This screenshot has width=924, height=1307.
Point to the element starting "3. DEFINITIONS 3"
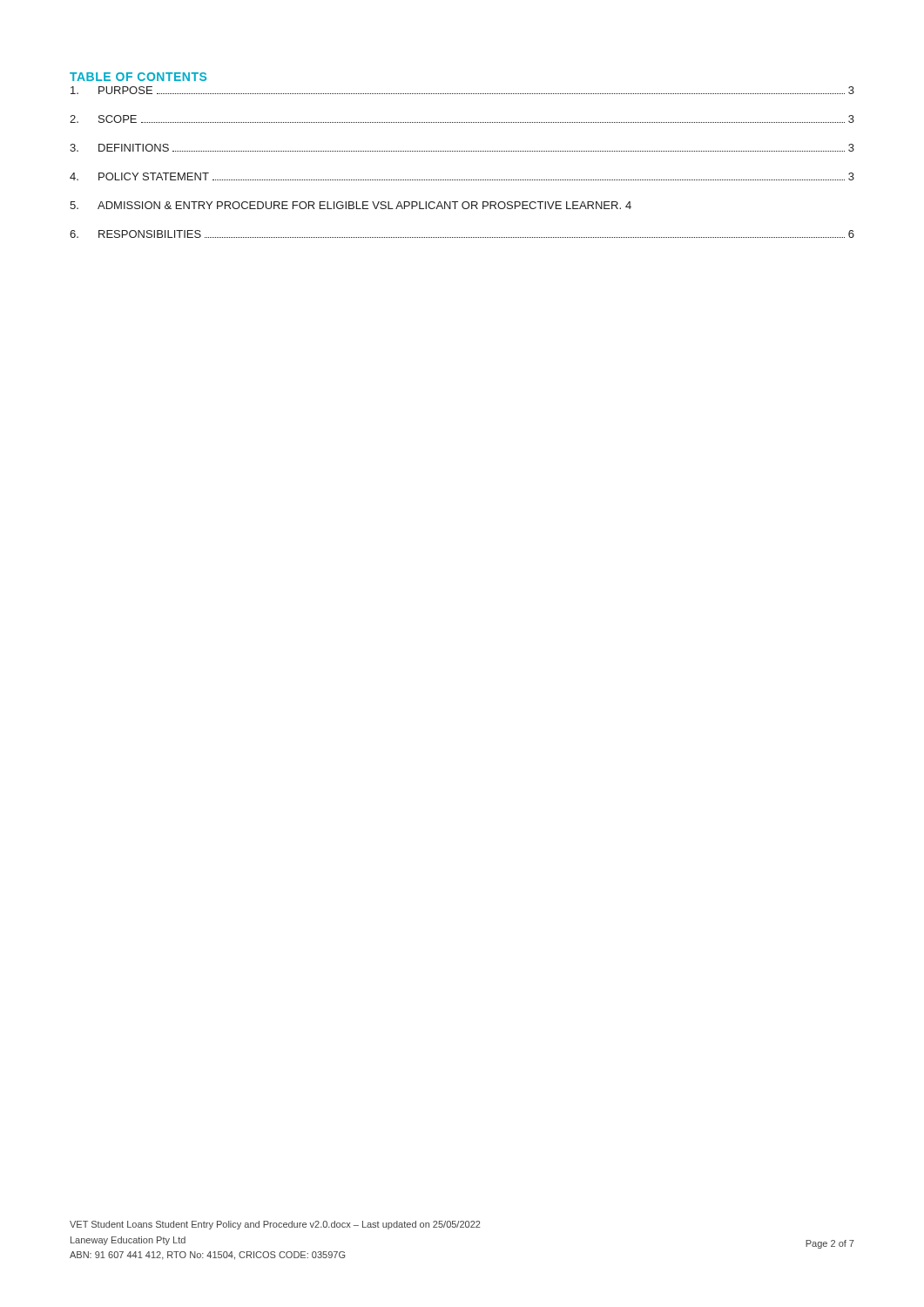point(462,148)
